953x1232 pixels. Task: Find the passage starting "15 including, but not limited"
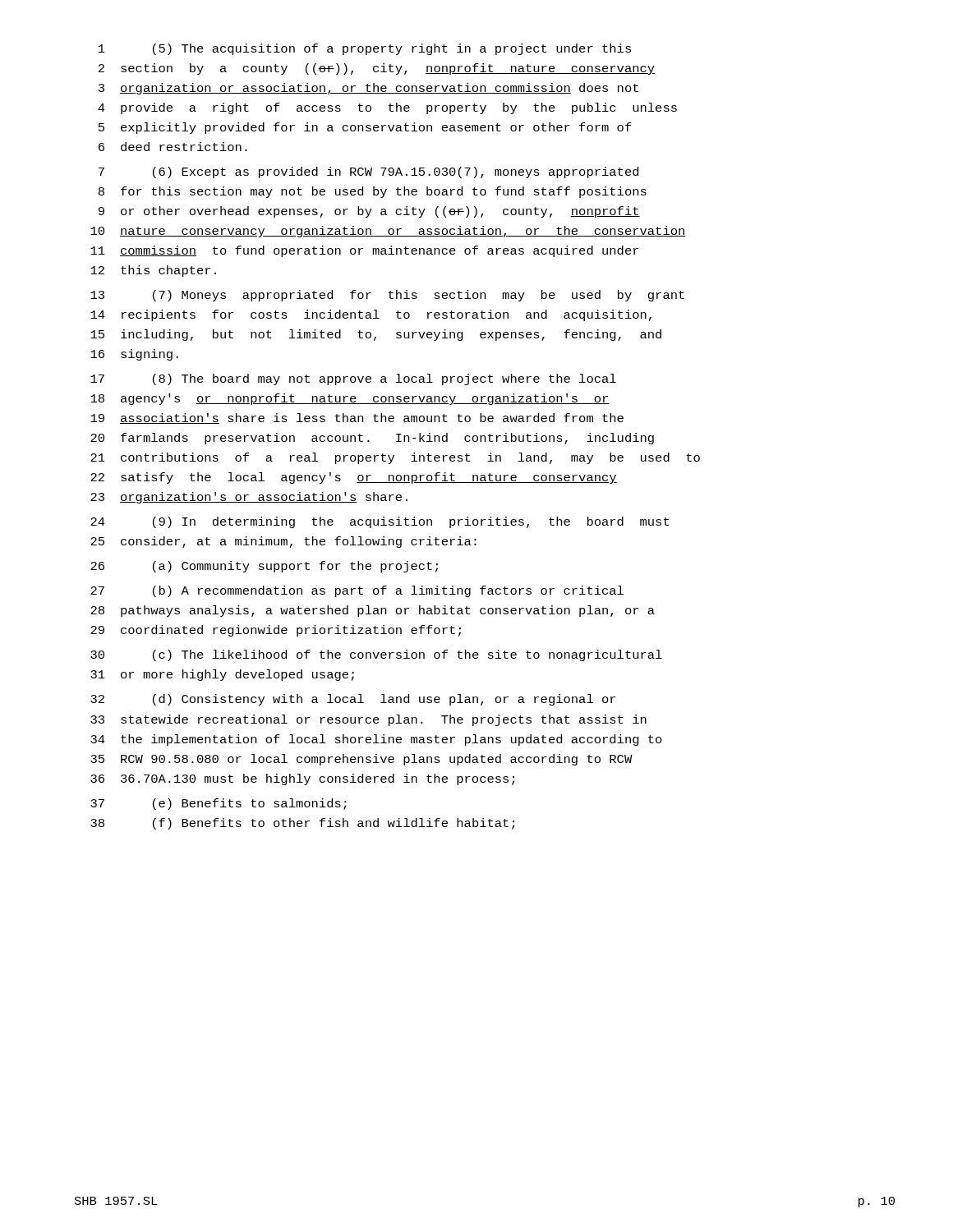485,335
